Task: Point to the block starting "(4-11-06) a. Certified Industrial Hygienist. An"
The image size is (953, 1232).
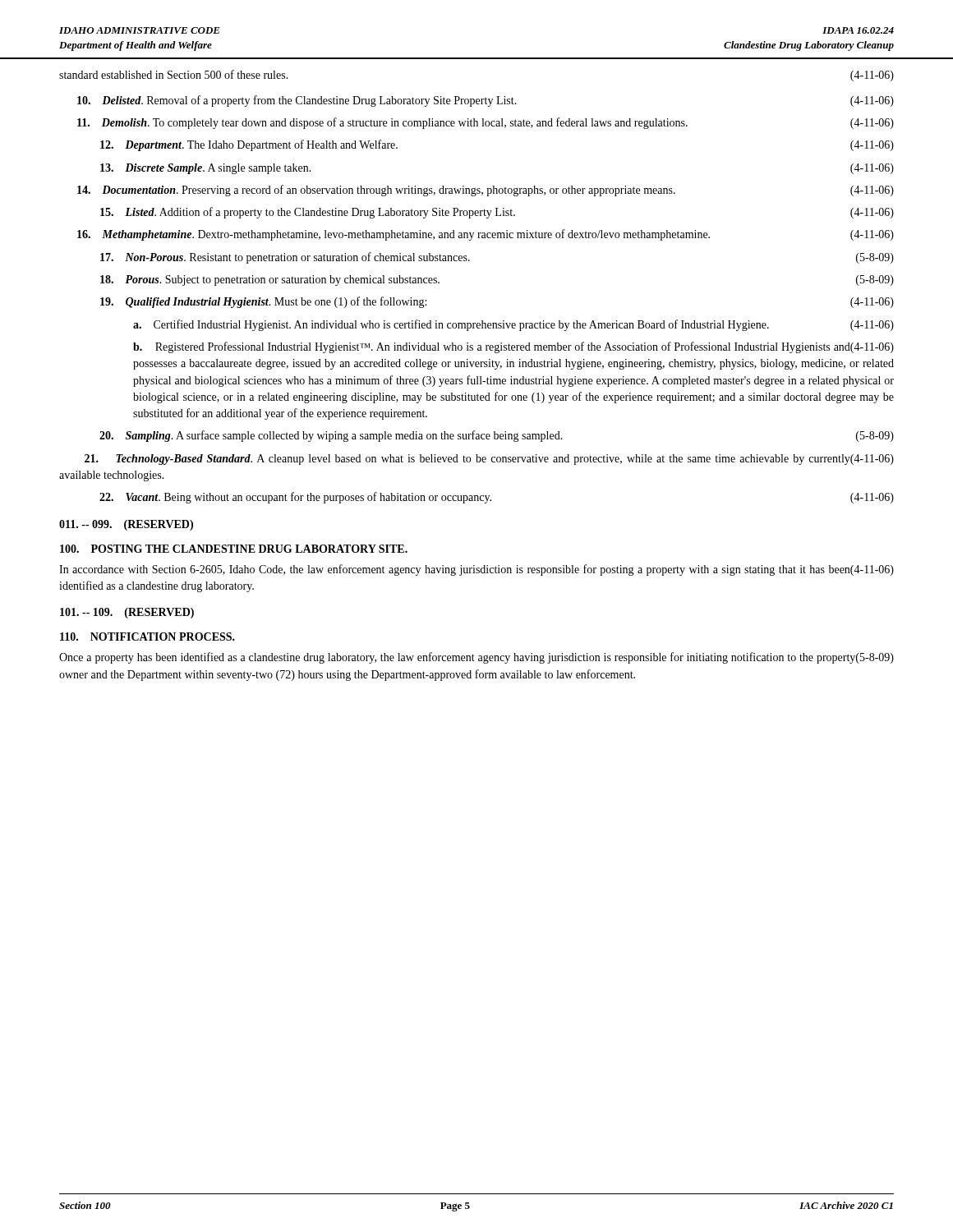Action: tap(513, 325)
